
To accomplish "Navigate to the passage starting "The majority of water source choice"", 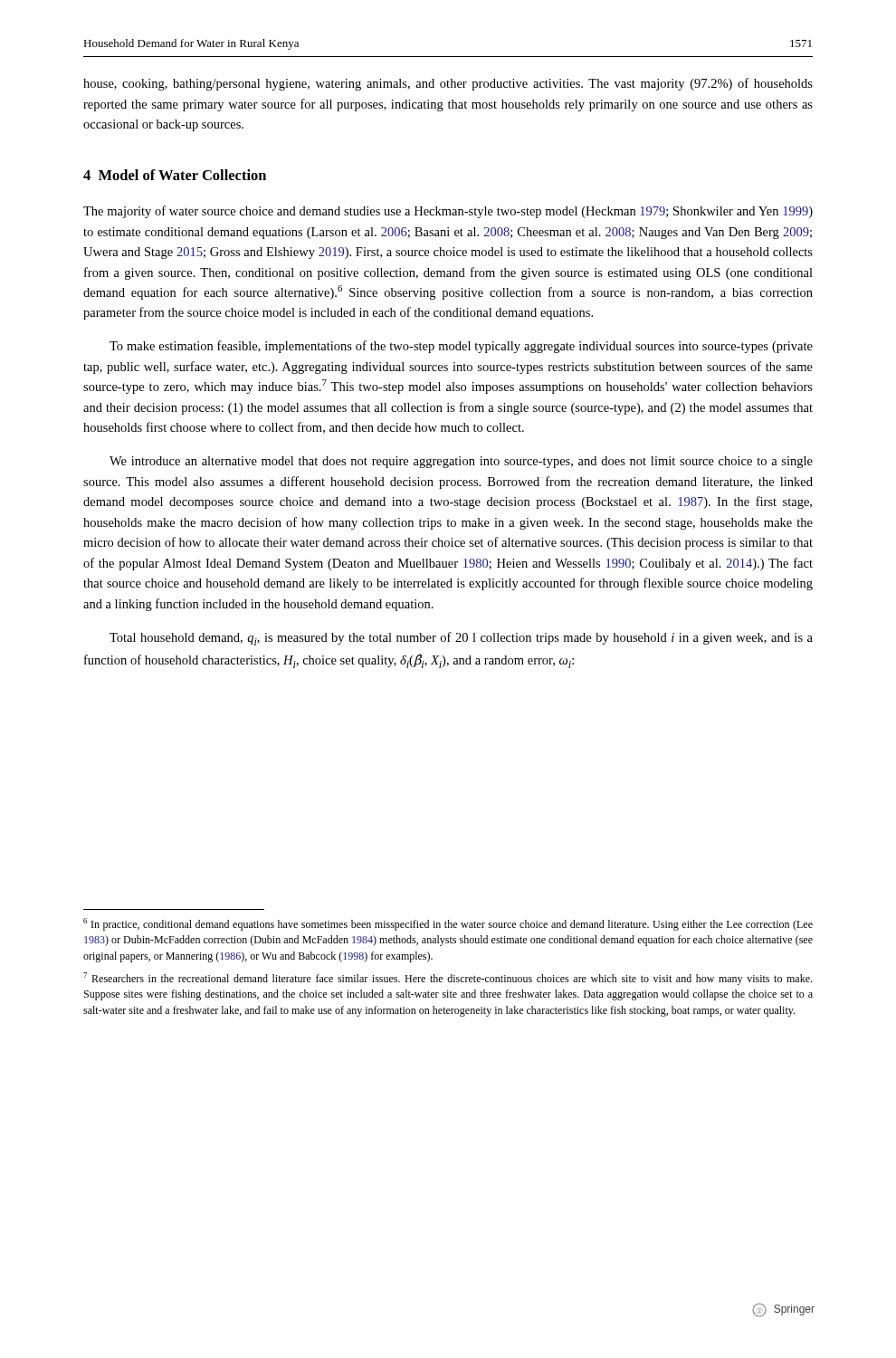I will click(448, 262).
